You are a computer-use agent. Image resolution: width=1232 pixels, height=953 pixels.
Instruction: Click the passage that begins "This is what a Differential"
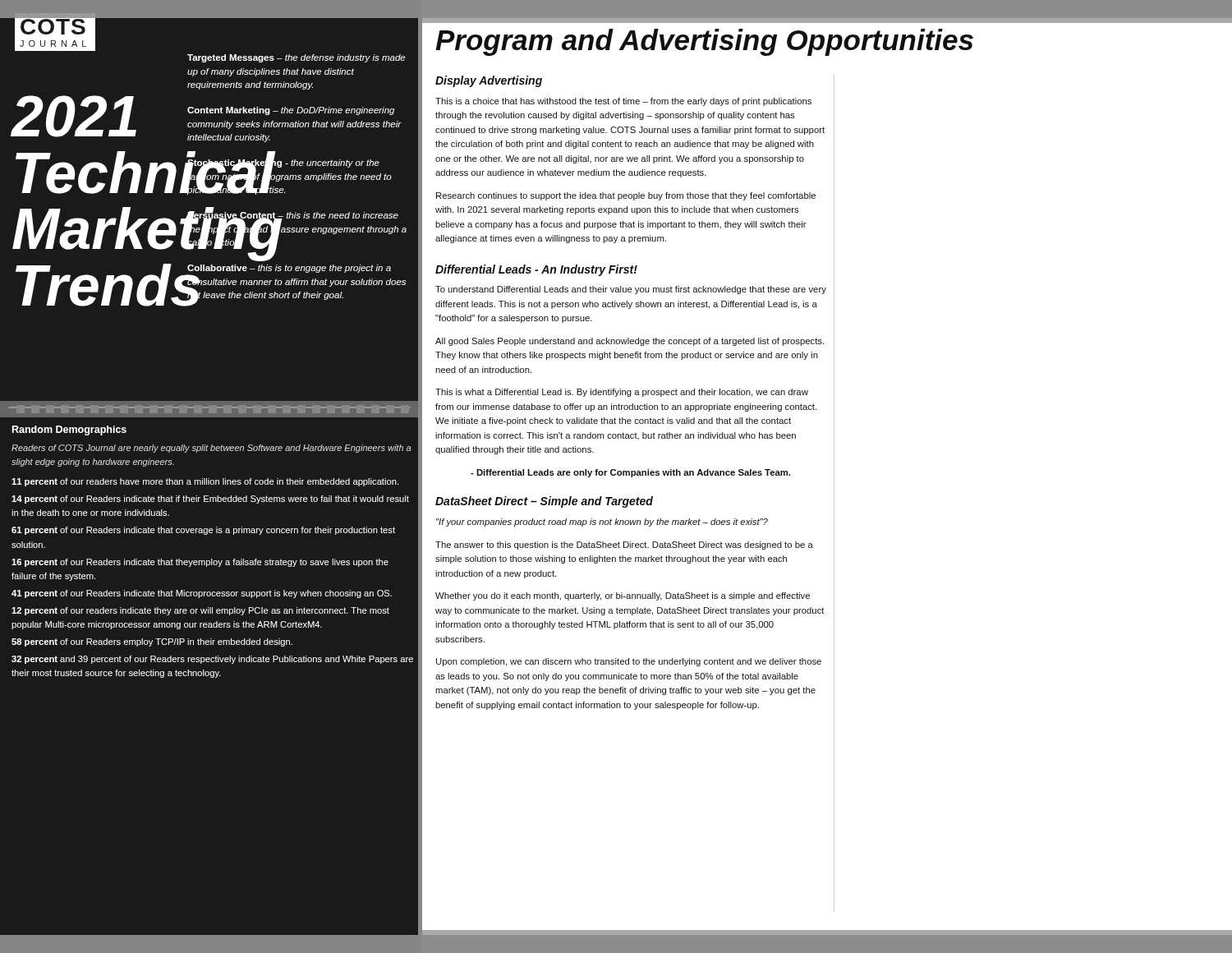(626, 421)
